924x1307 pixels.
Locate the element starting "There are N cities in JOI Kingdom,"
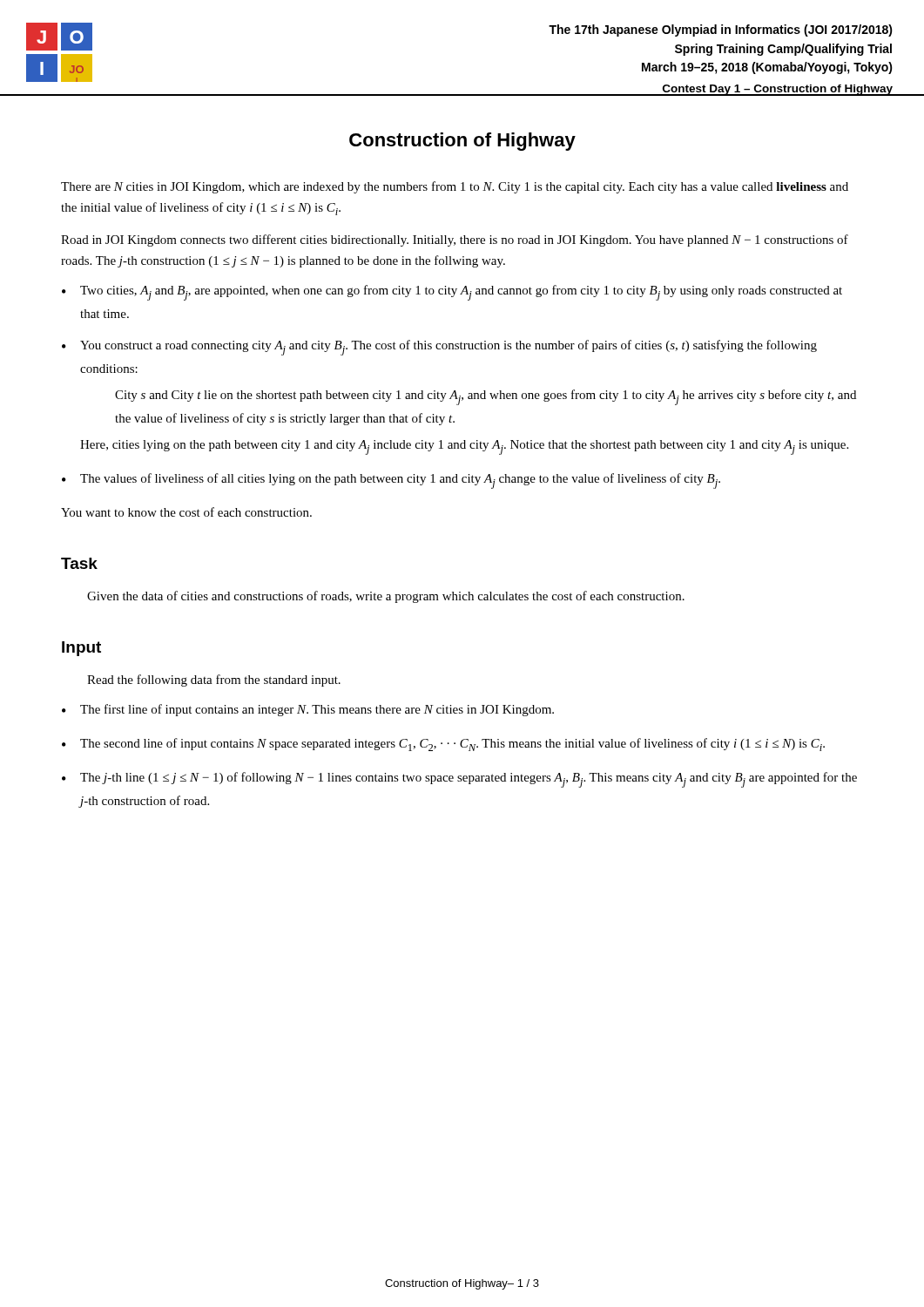coord(455,199)
